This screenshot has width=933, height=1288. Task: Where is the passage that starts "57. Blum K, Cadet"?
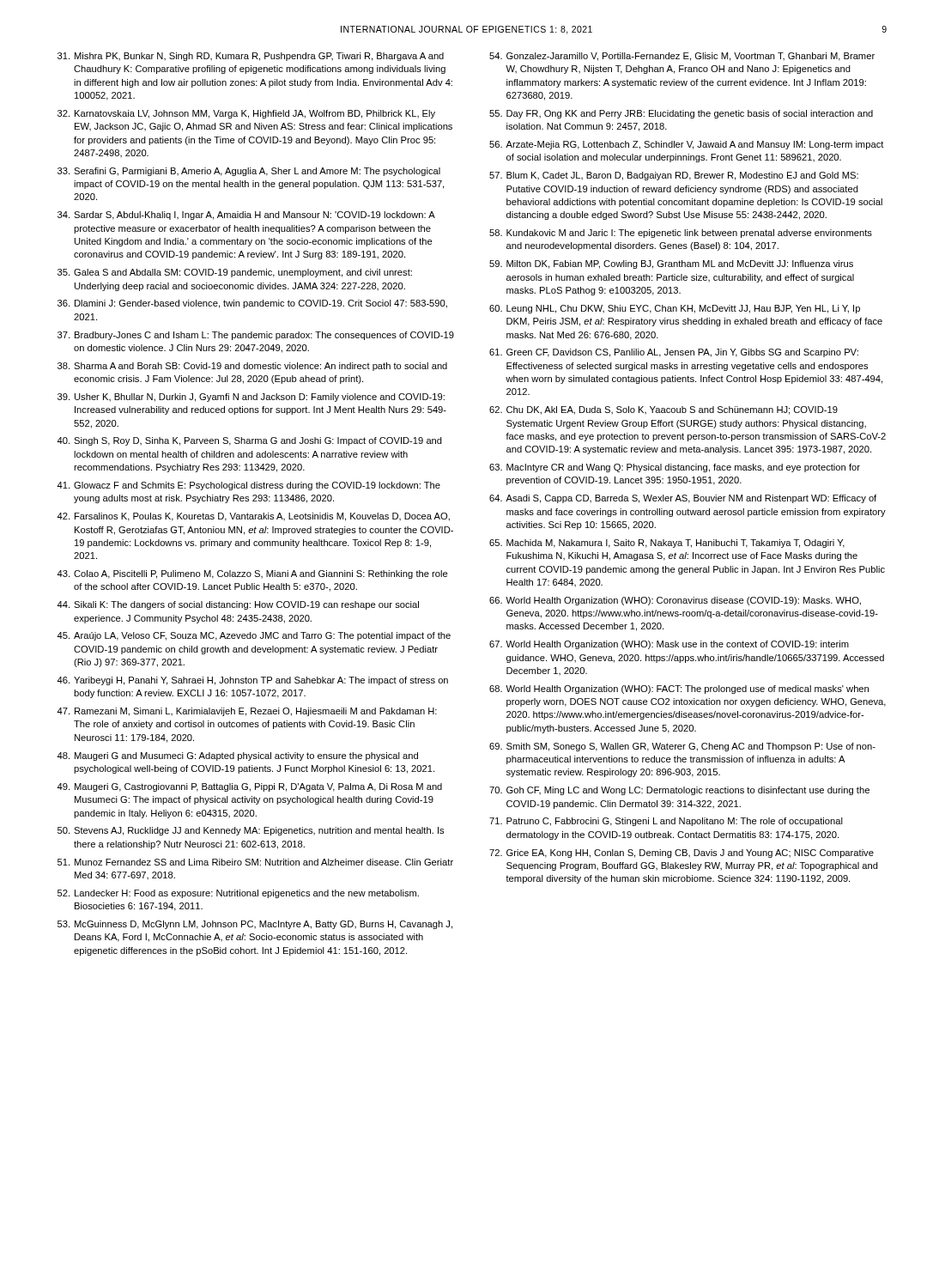pyautogui.click(x=683, y=196)
